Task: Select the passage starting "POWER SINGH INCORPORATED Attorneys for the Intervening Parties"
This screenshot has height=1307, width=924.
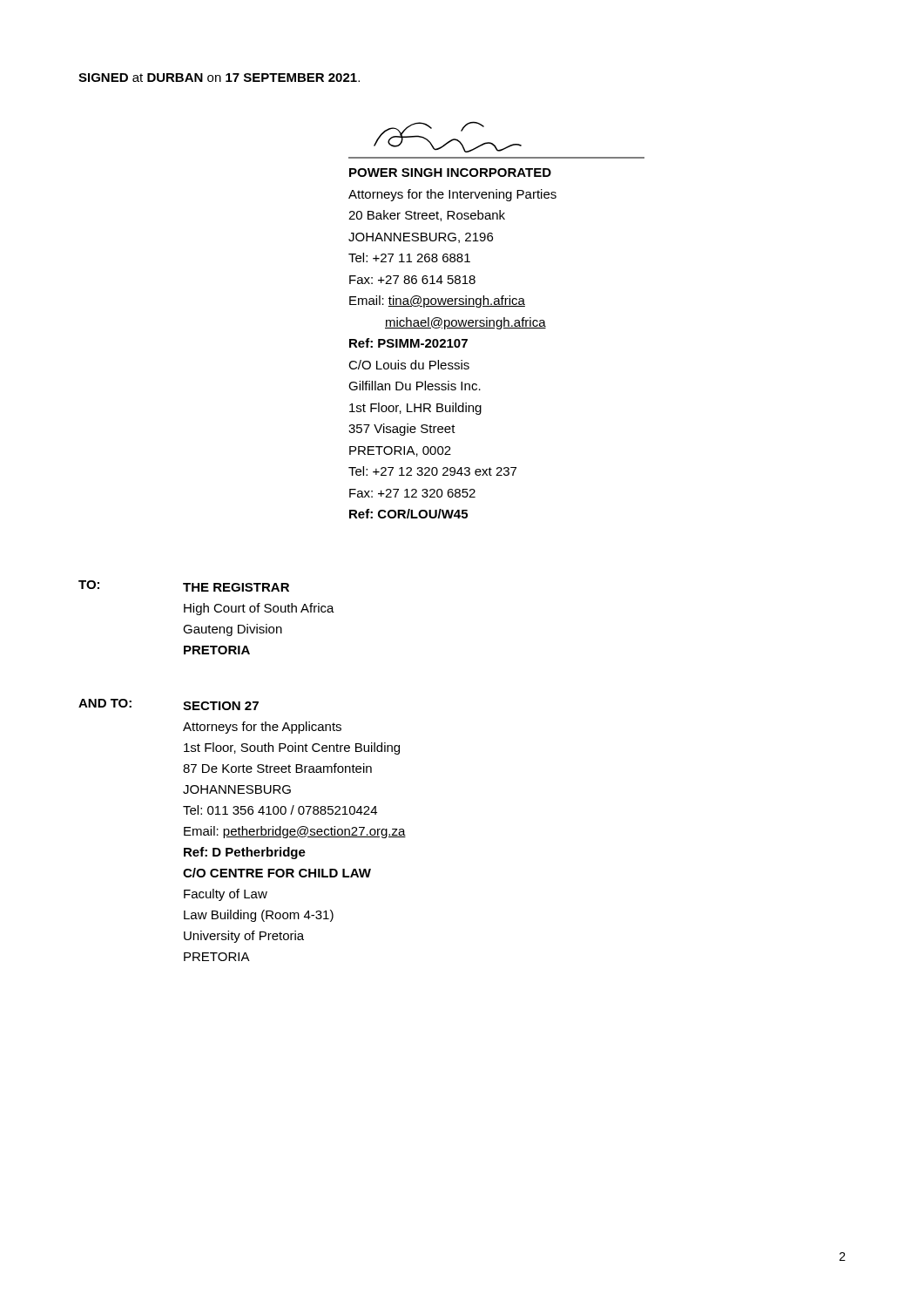Action: click(450, 173)
